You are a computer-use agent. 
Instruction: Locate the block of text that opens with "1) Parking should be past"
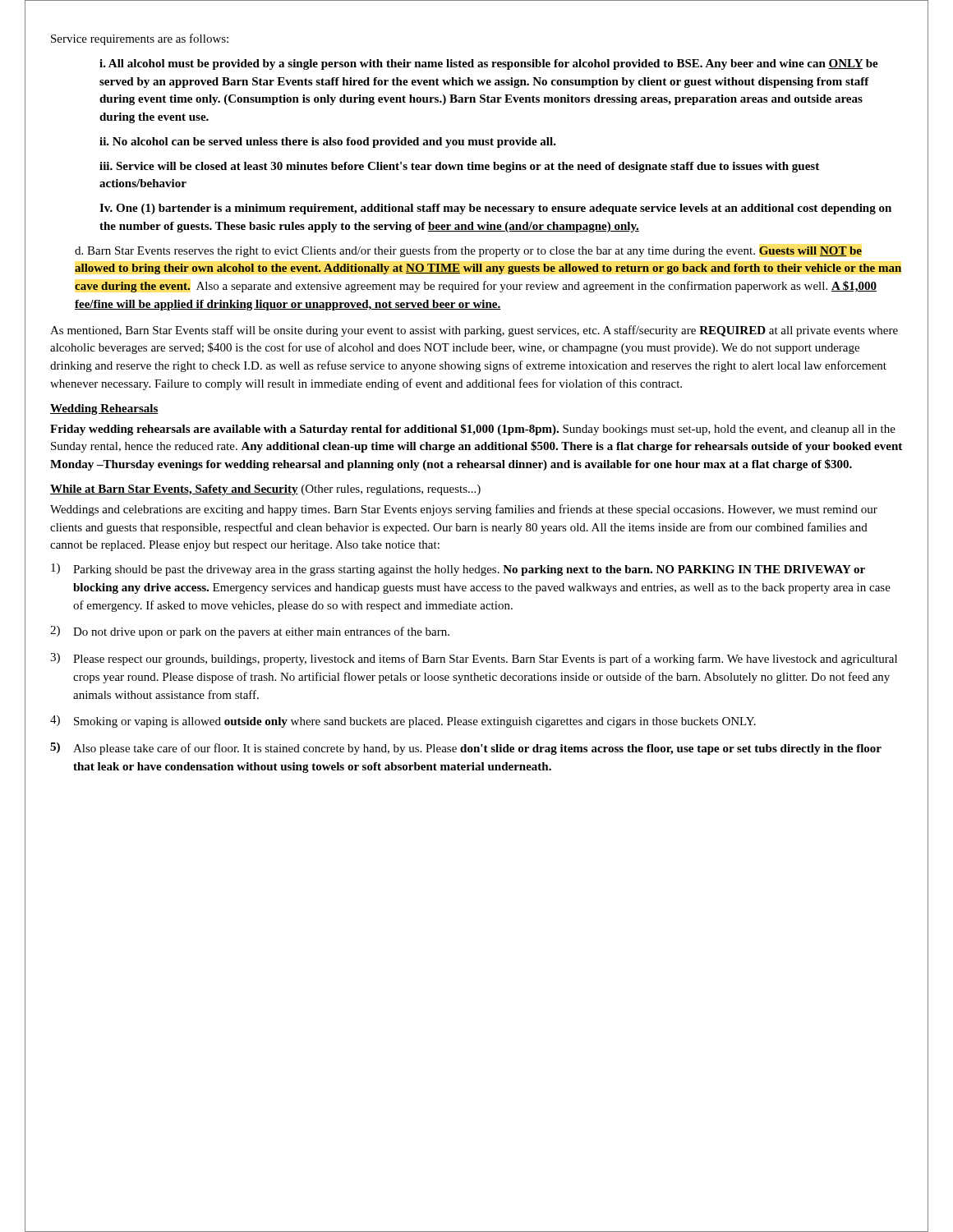(x=476, y=588)
